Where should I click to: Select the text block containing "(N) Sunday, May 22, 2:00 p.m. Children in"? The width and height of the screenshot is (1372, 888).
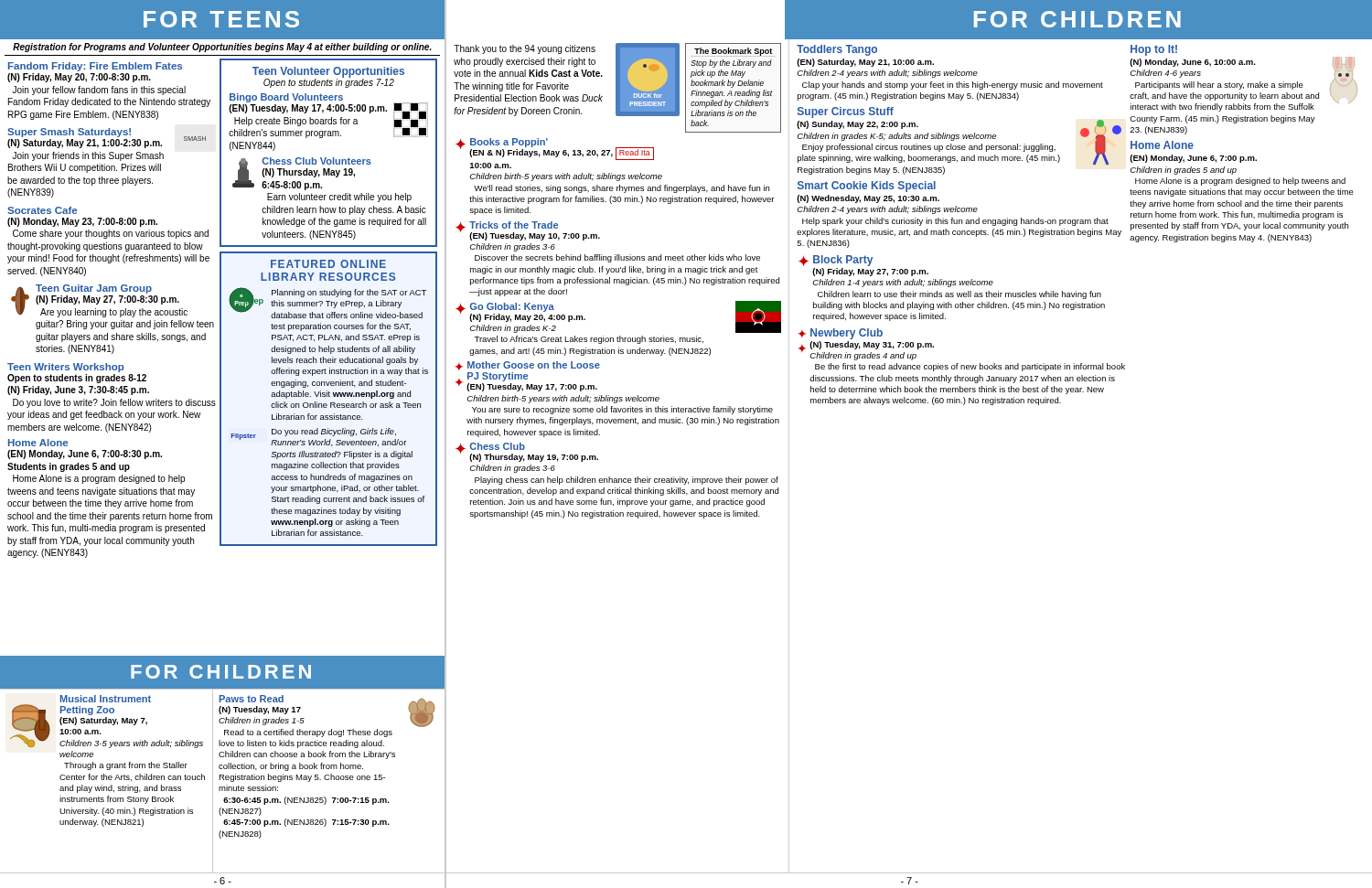[962, 147]
